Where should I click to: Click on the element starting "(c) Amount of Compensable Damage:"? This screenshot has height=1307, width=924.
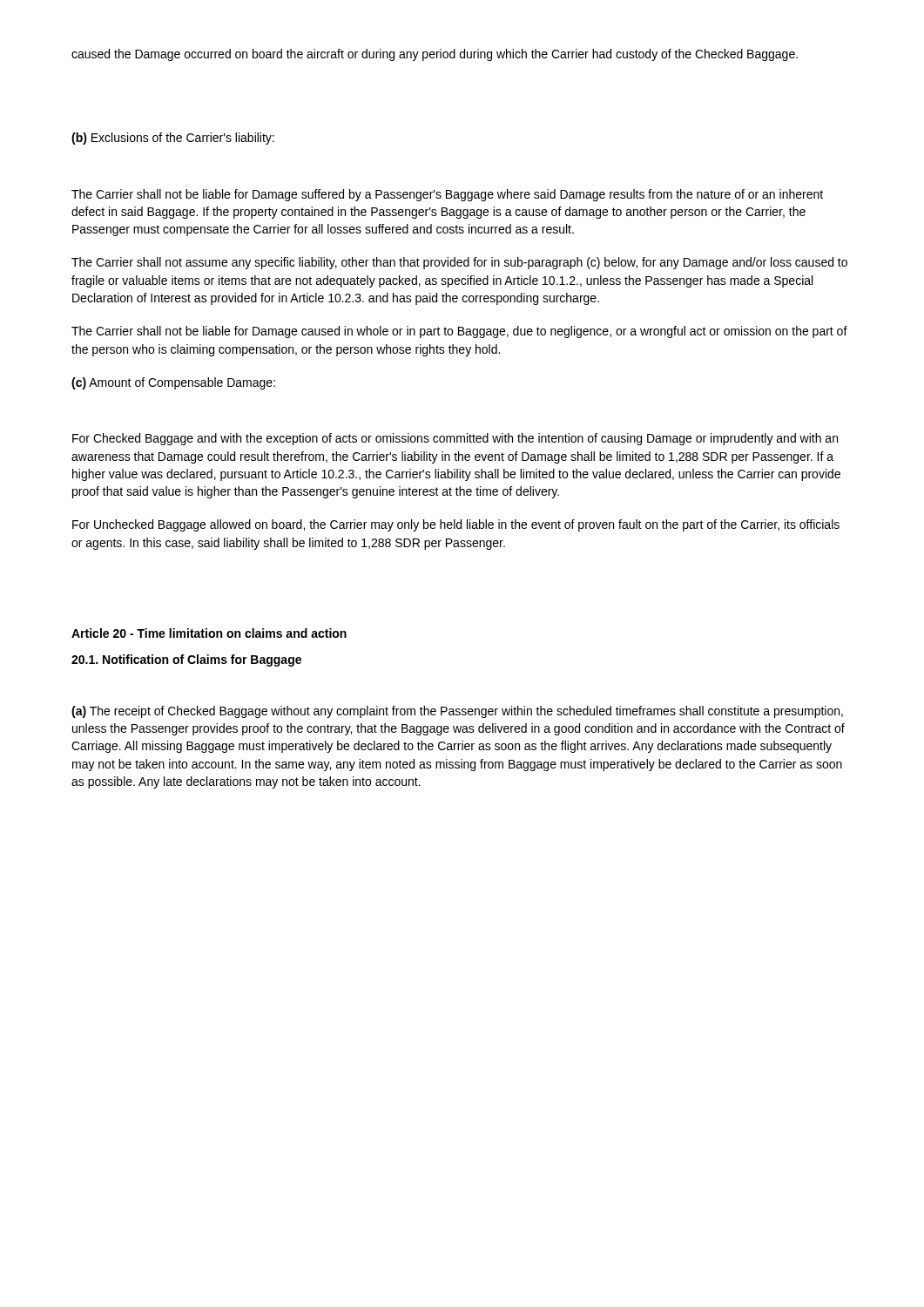tap(174, 382)
